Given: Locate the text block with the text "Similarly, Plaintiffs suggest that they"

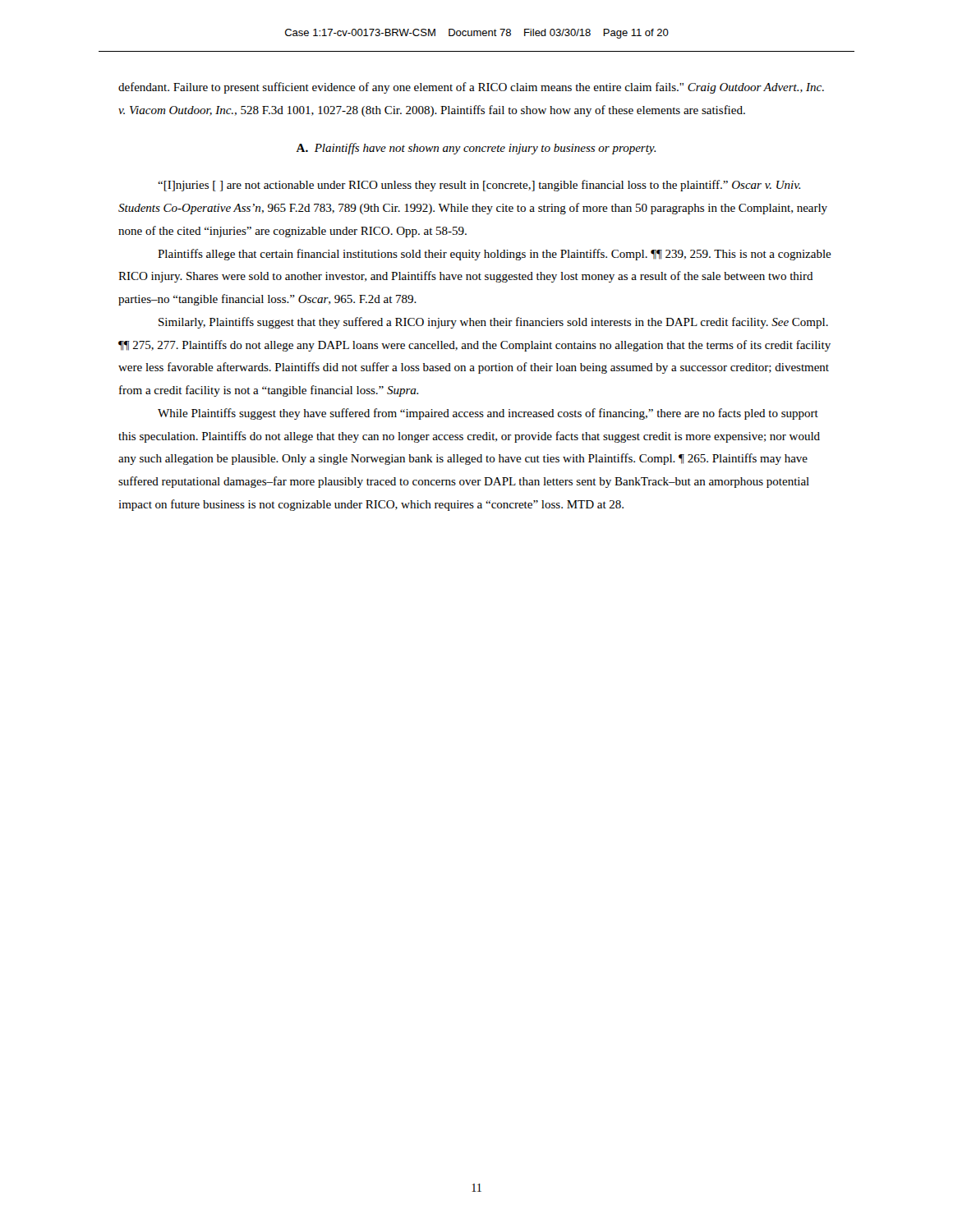Looking at the screenshot, I should tap(476, 357).
